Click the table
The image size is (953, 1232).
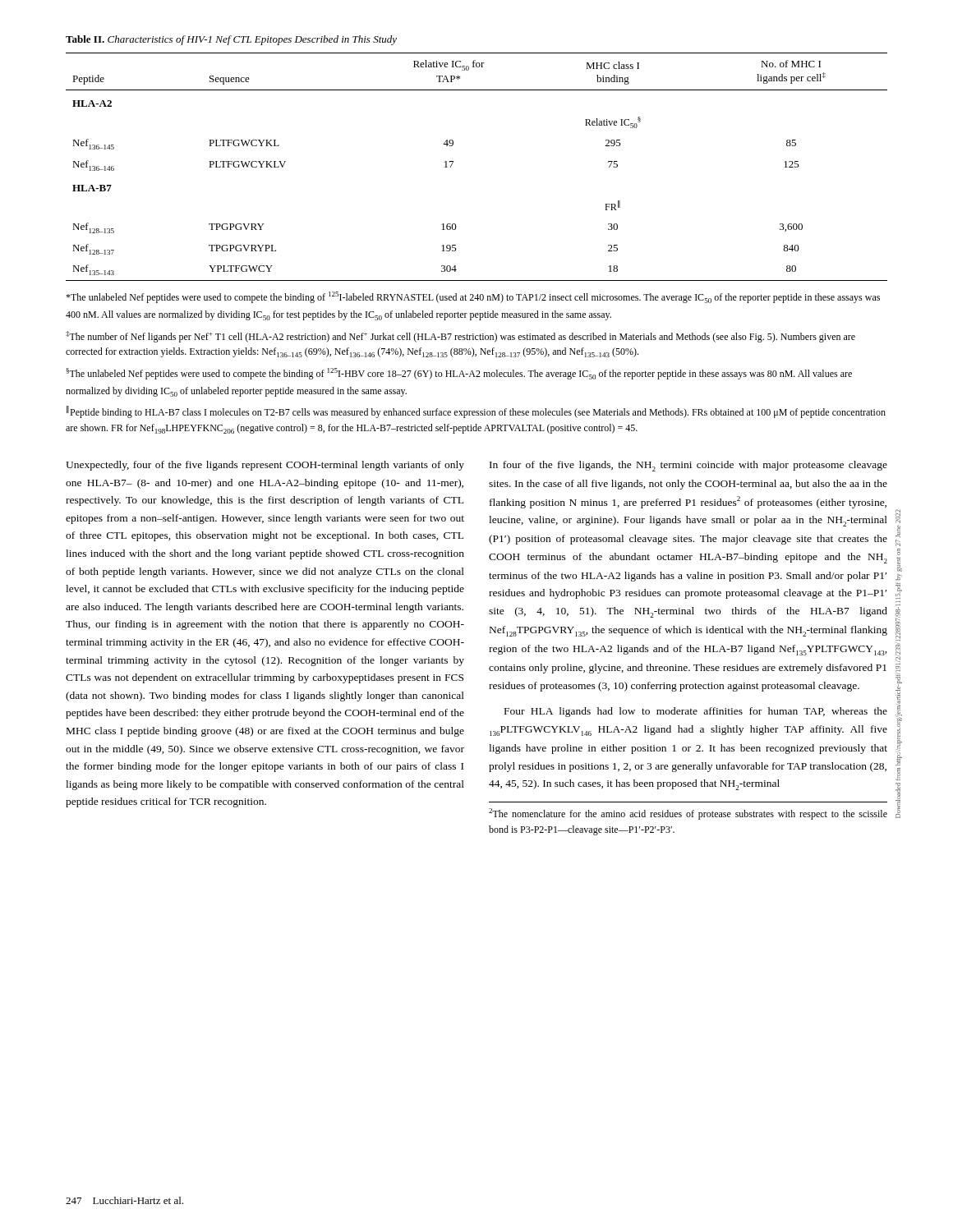pyautogui.click(x=476, y=167)
